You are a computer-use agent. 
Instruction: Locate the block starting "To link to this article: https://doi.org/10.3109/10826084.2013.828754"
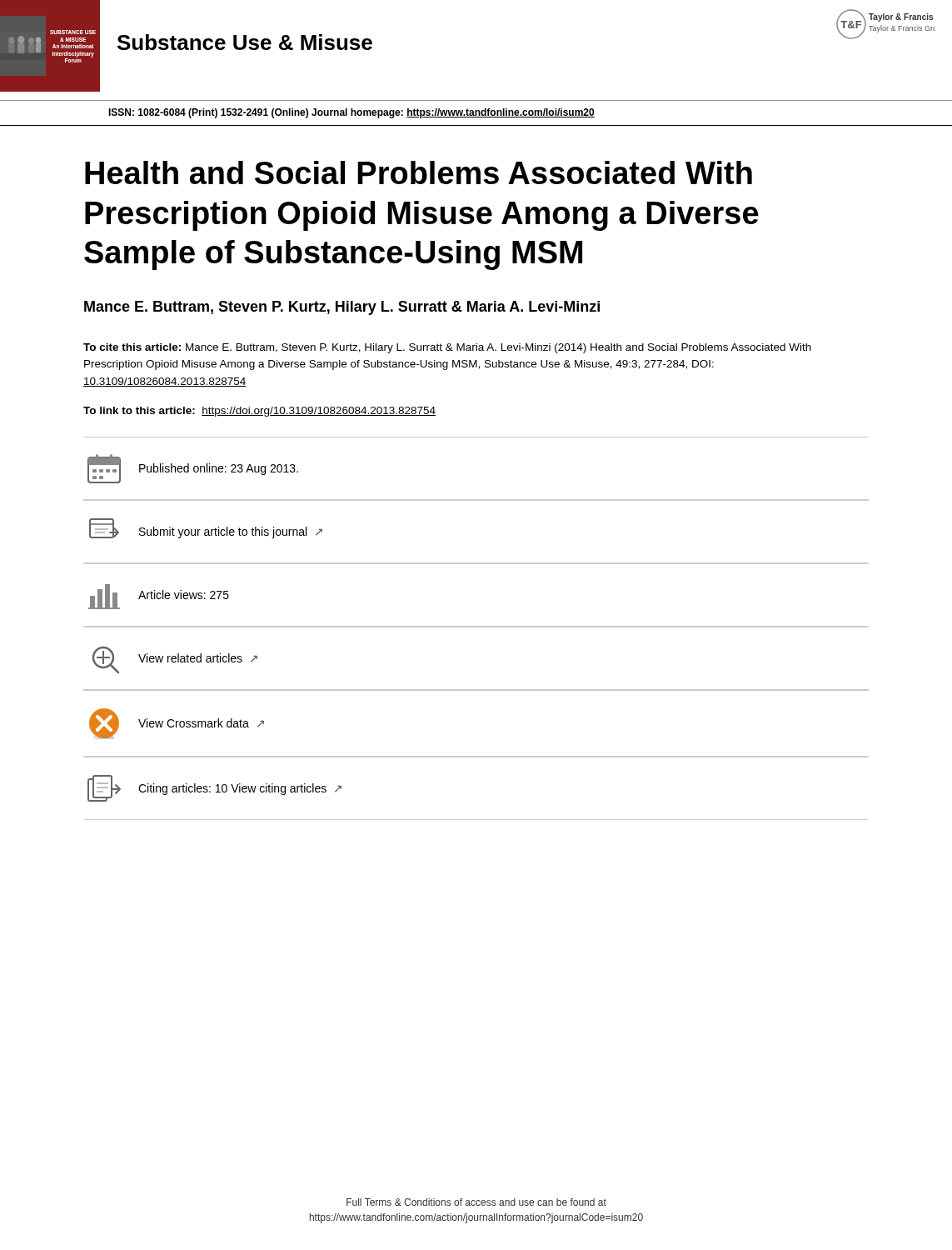259,411
